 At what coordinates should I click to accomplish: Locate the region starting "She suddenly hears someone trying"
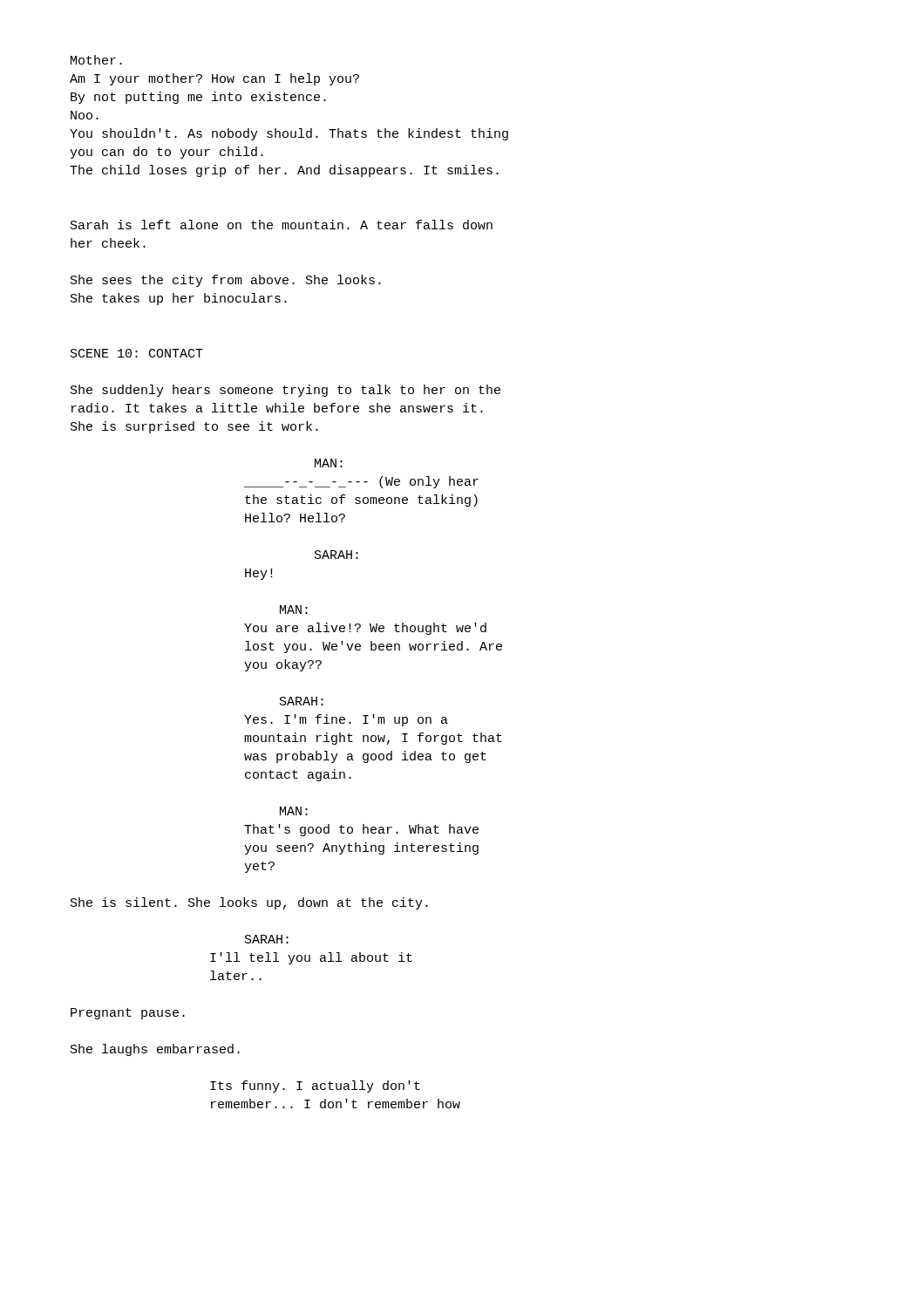[x=286, y=409]
